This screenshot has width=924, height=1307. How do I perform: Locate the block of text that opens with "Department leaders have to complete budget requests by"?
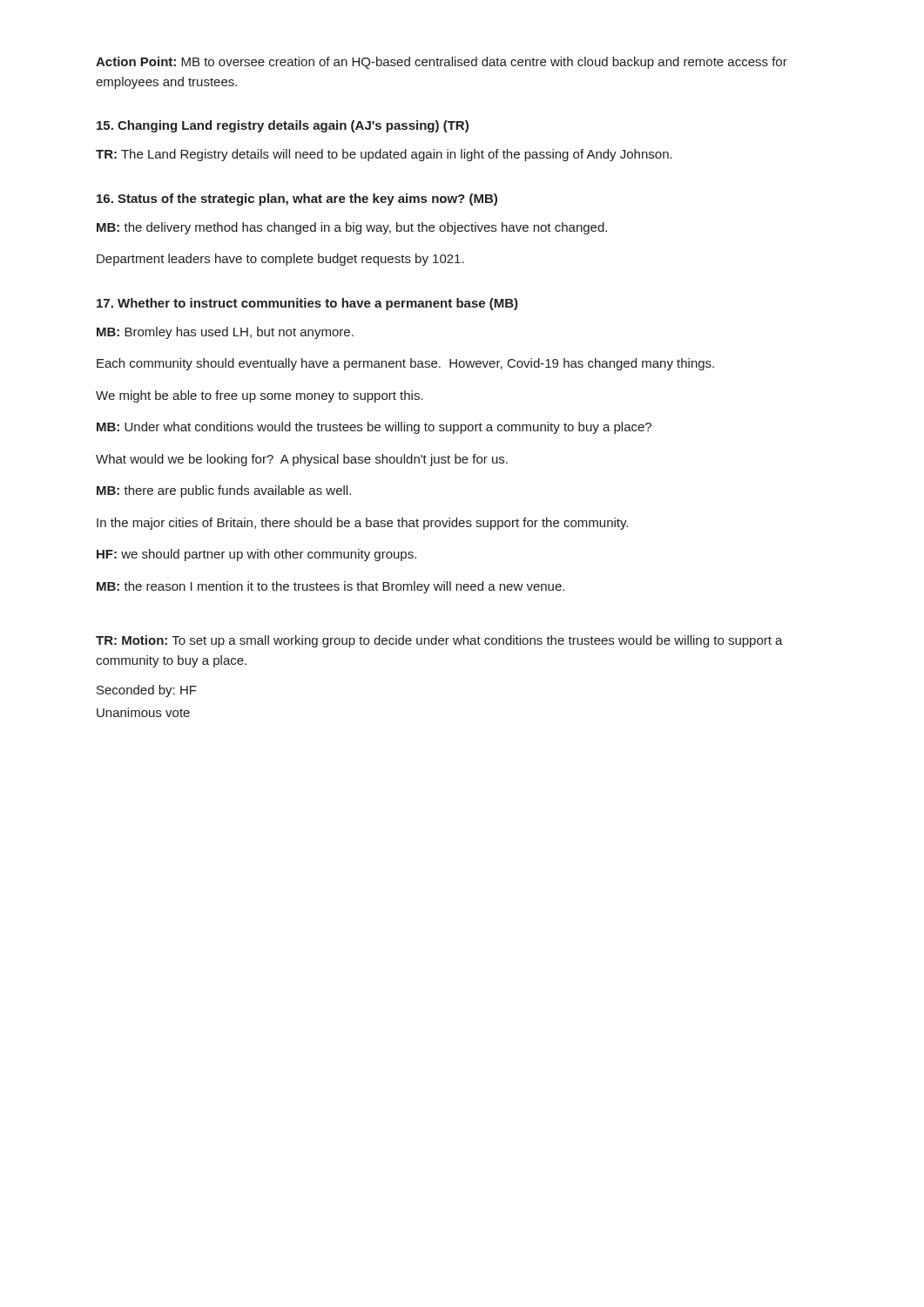280,258
